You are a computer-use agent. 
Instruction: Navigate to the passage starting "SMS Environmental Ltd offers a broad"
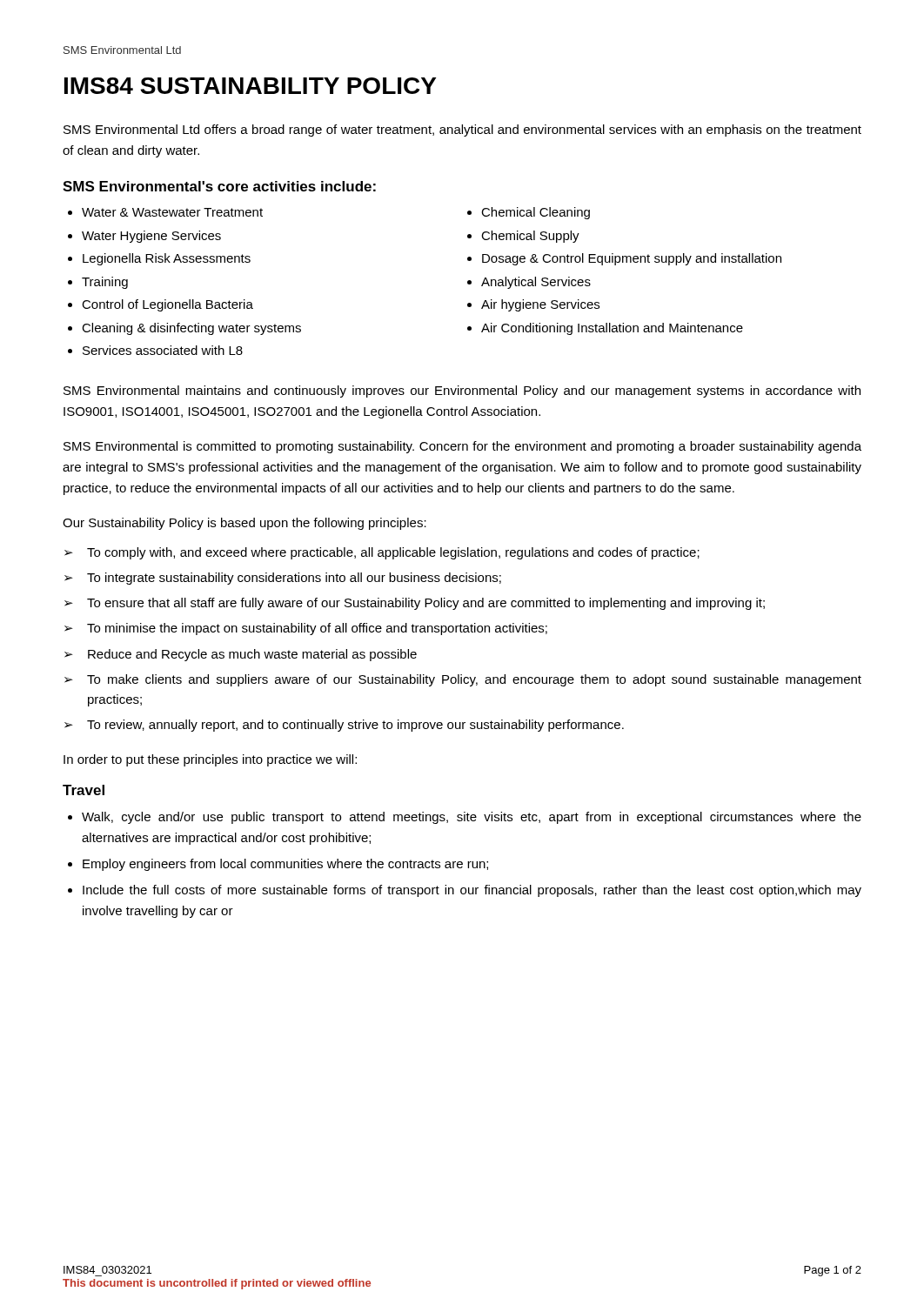(x=462, y=140)
